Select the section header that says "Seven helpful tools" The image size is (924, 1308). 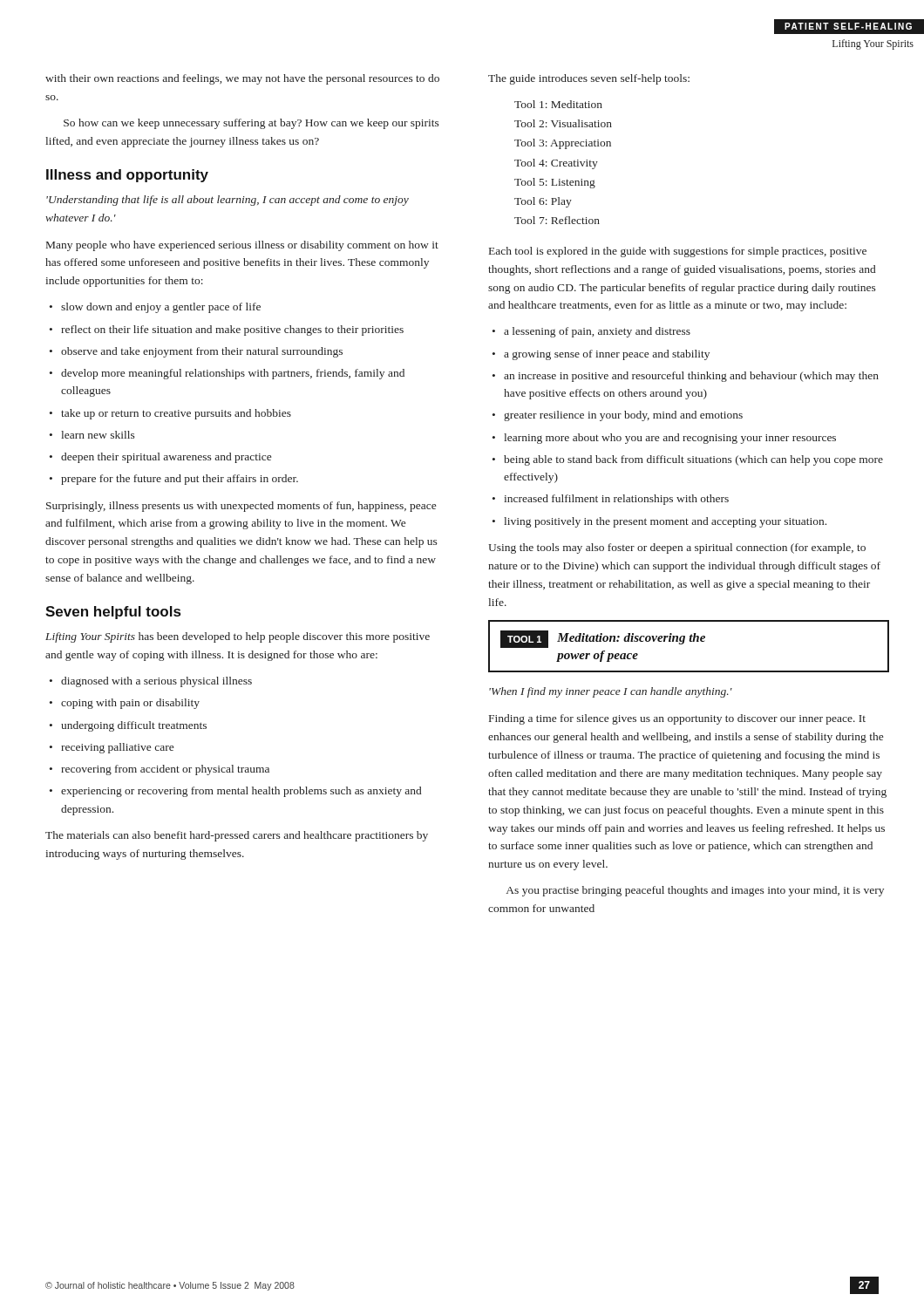click(x=113, y=612)
